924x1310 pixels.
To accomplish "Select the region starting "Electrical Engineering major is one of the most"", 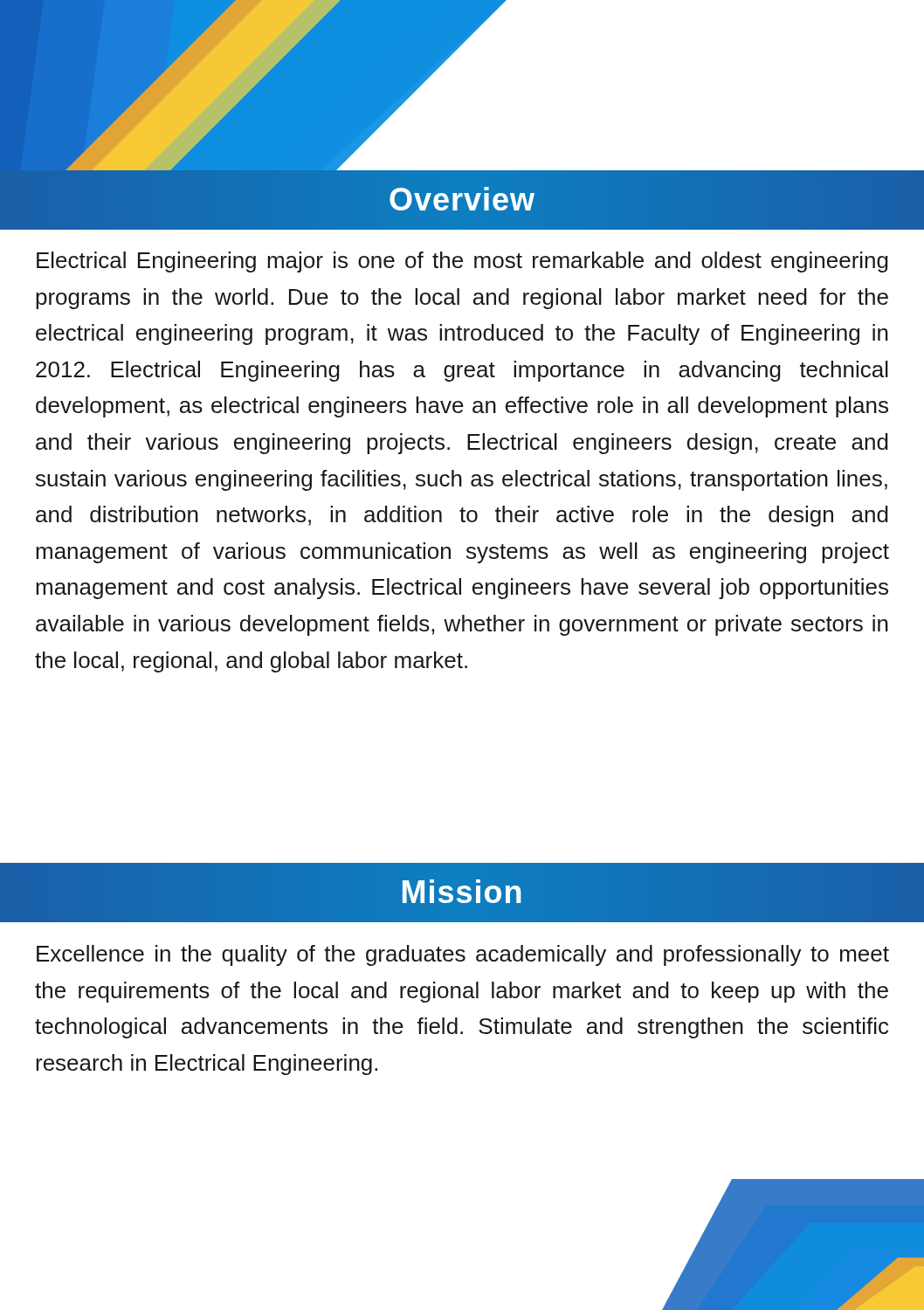I will tap(462, 460).
